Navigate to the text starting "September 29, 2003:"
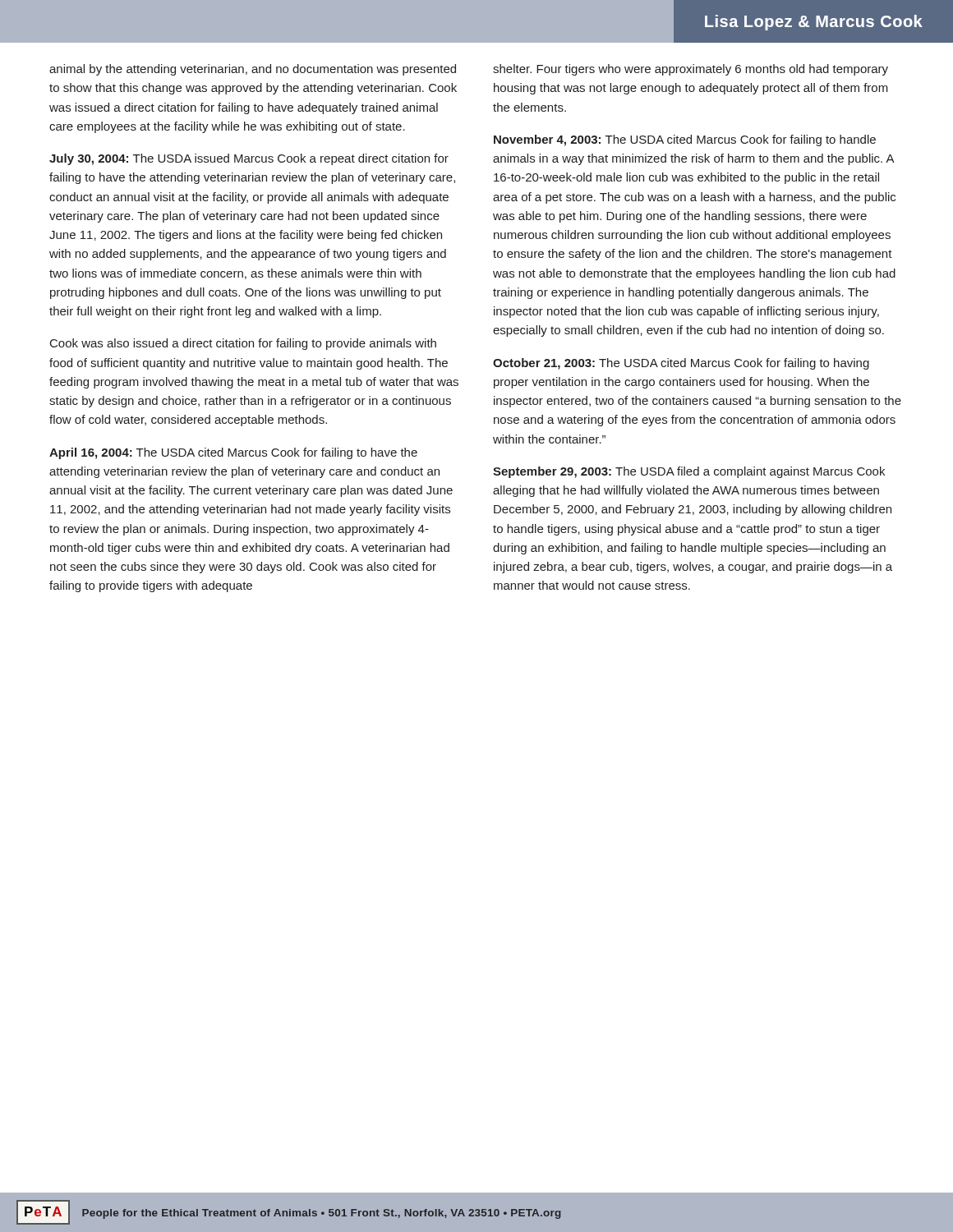The height and width of the screenshot is (1232, 953). pos(698,528)
